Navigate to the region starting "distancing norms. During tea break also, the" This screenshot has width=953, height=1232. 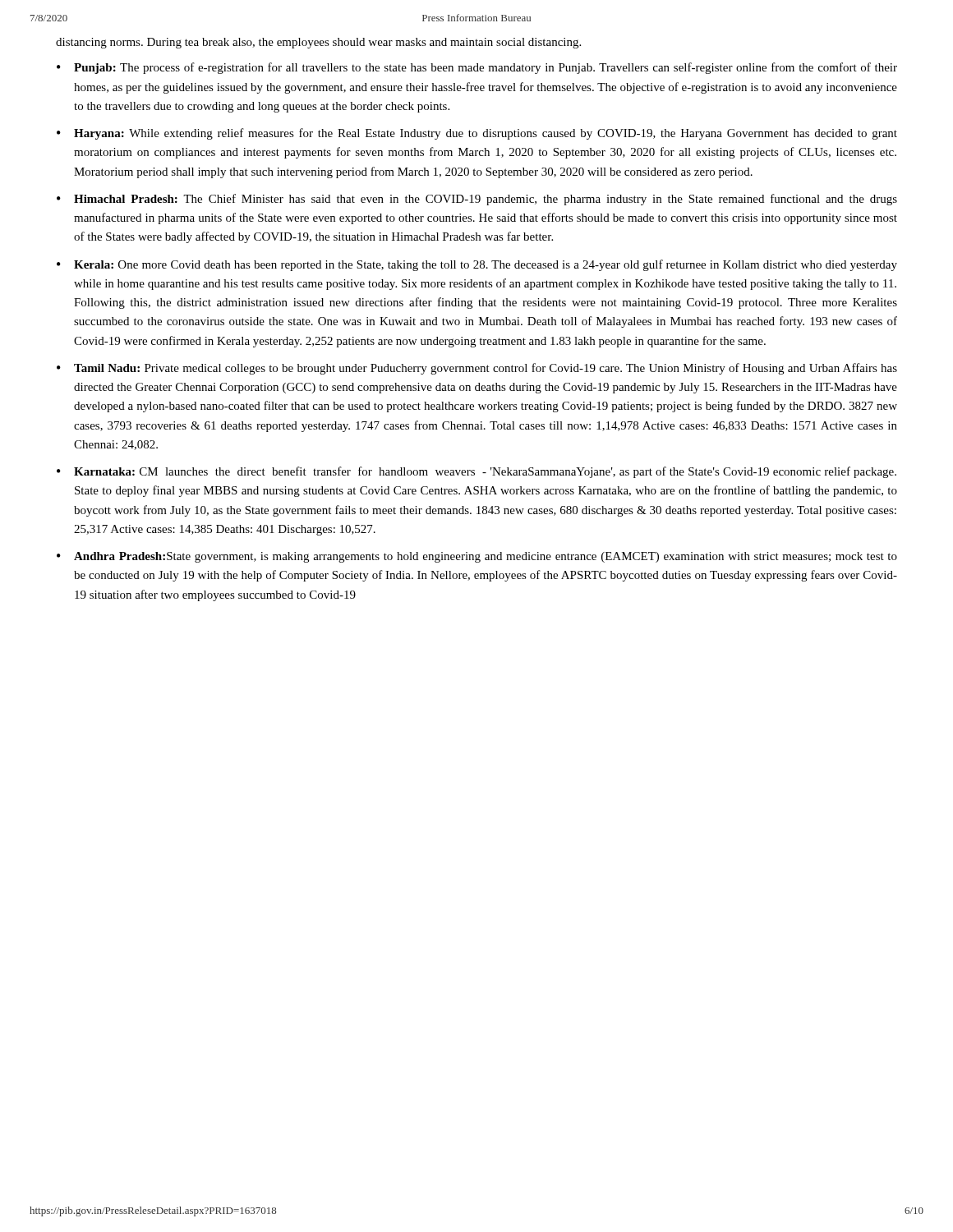319,42
